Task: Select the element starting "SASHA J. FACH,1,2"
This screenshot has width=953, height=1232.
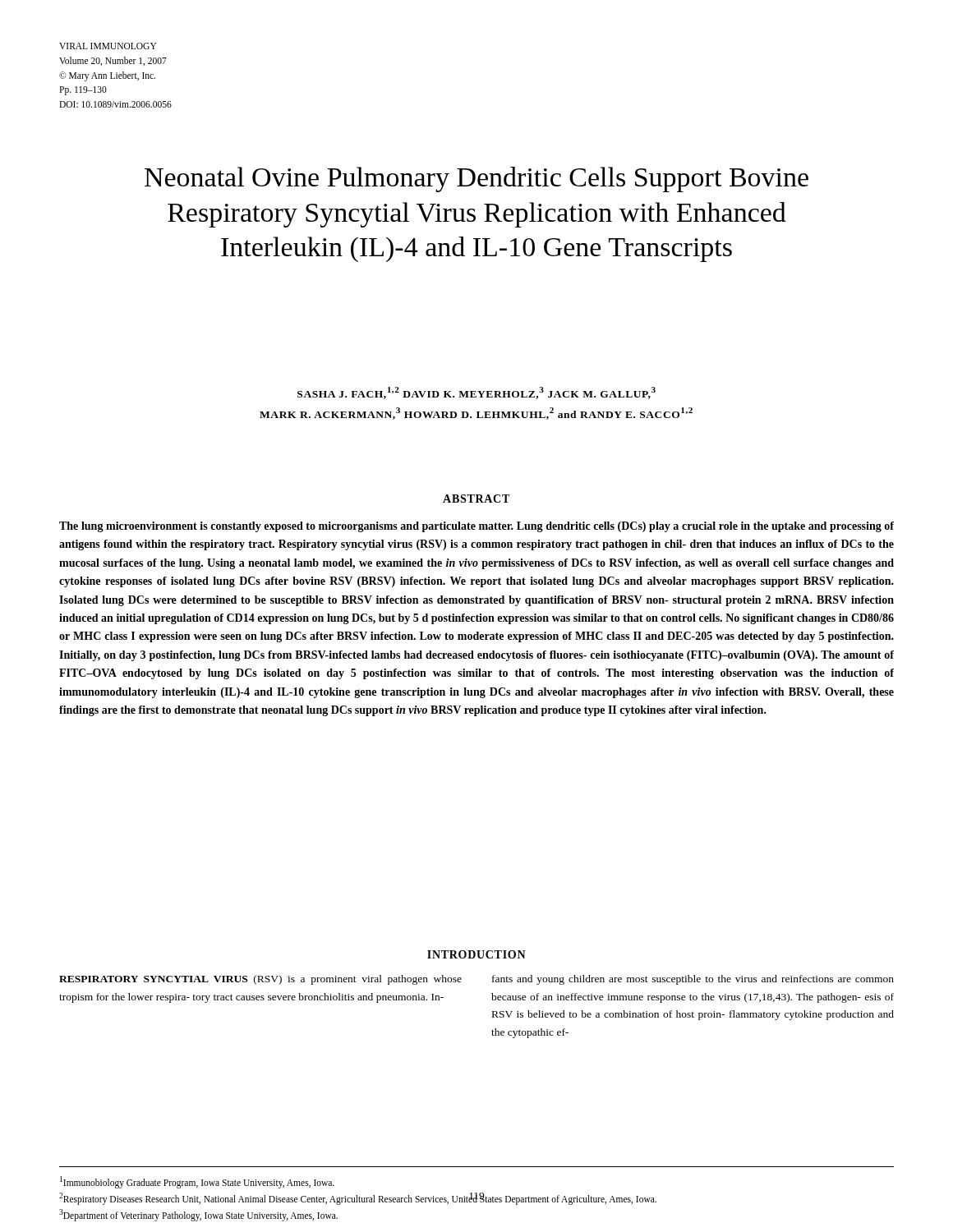Action: click(476, 403)
